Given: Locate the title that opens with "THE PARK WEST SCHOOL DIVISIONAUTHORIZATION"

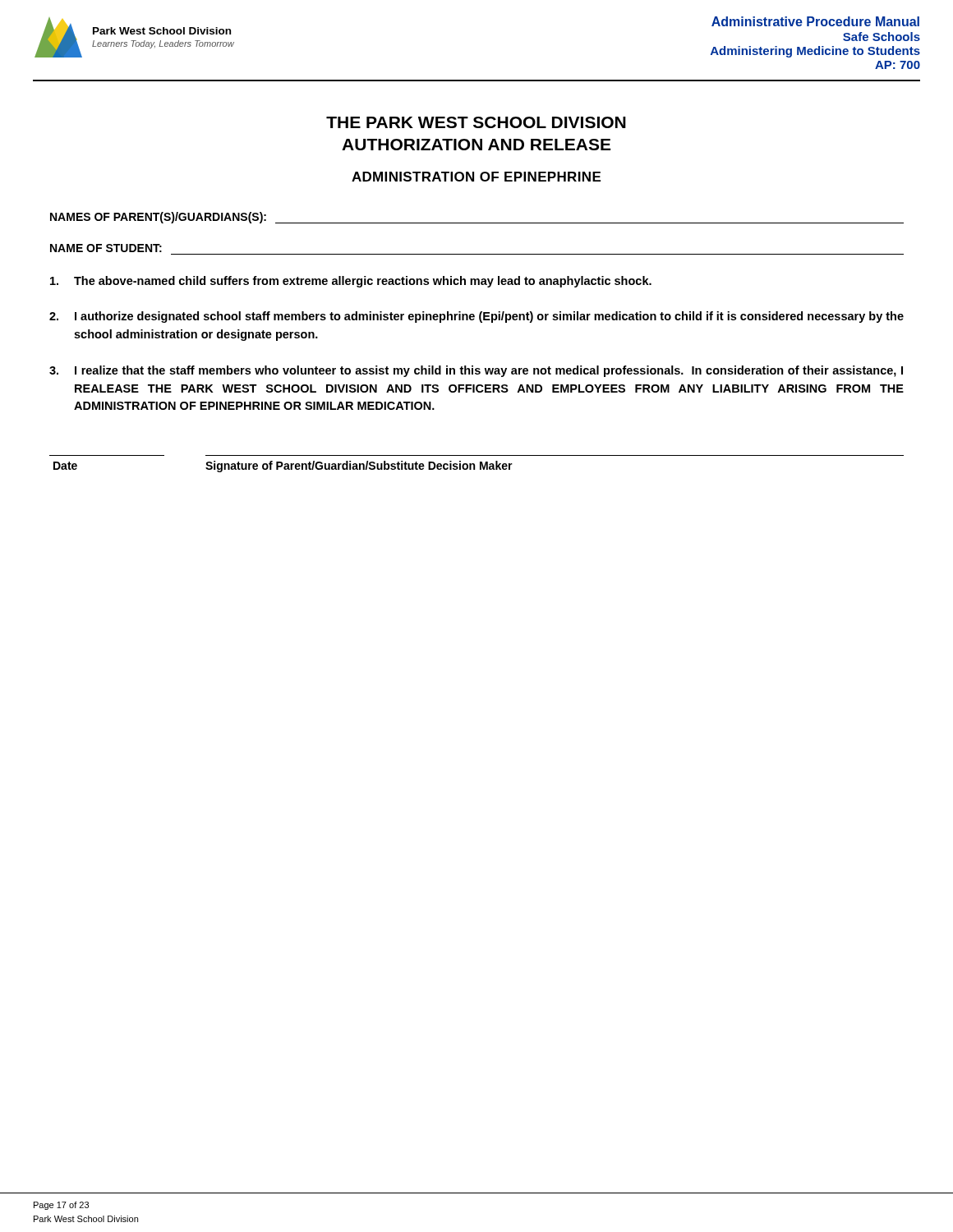Looking at the screenshot, I should tap(476, 133).
